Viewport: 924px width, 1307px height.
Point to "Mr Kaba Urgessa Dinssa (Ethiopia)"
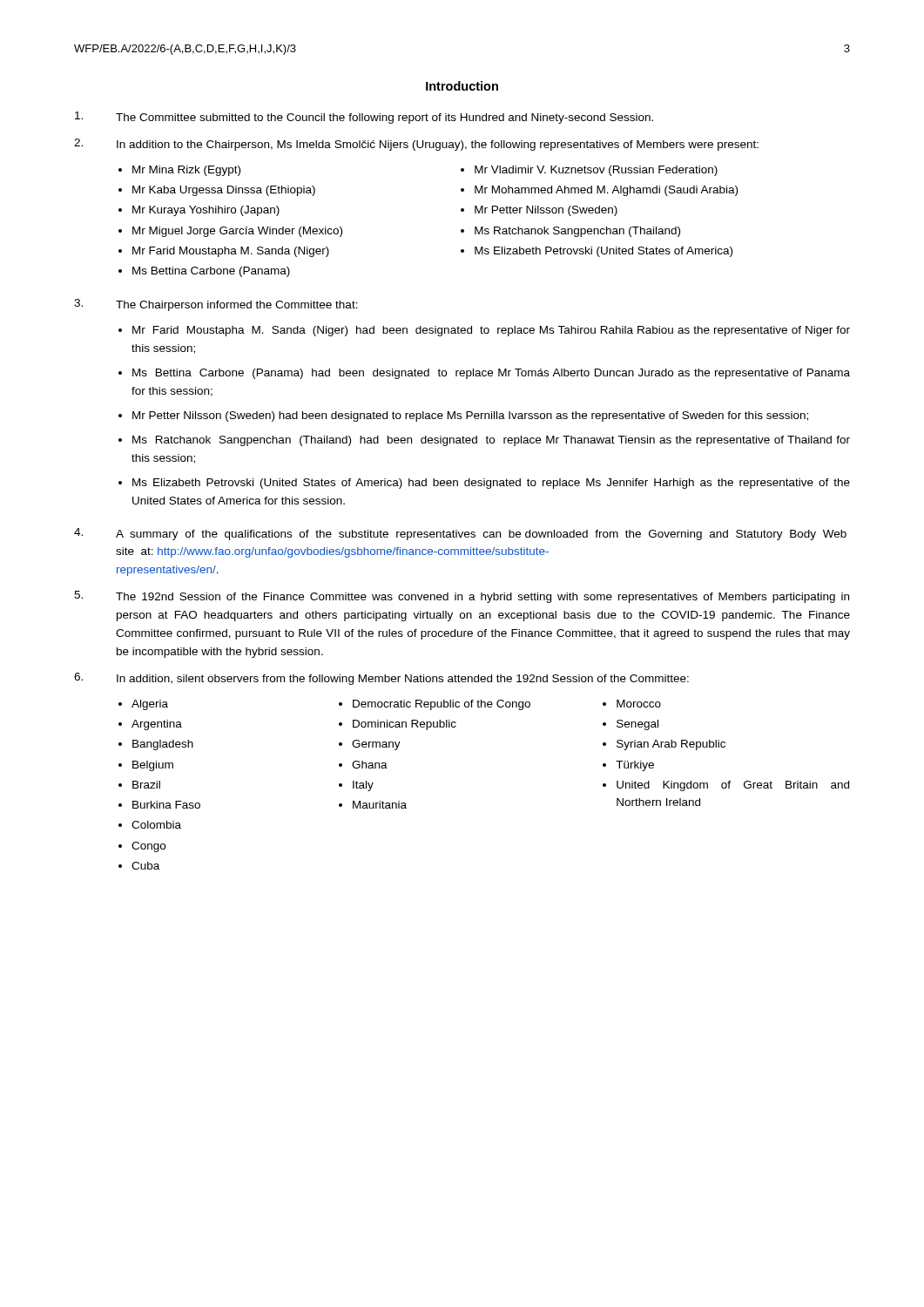point(224,190)
